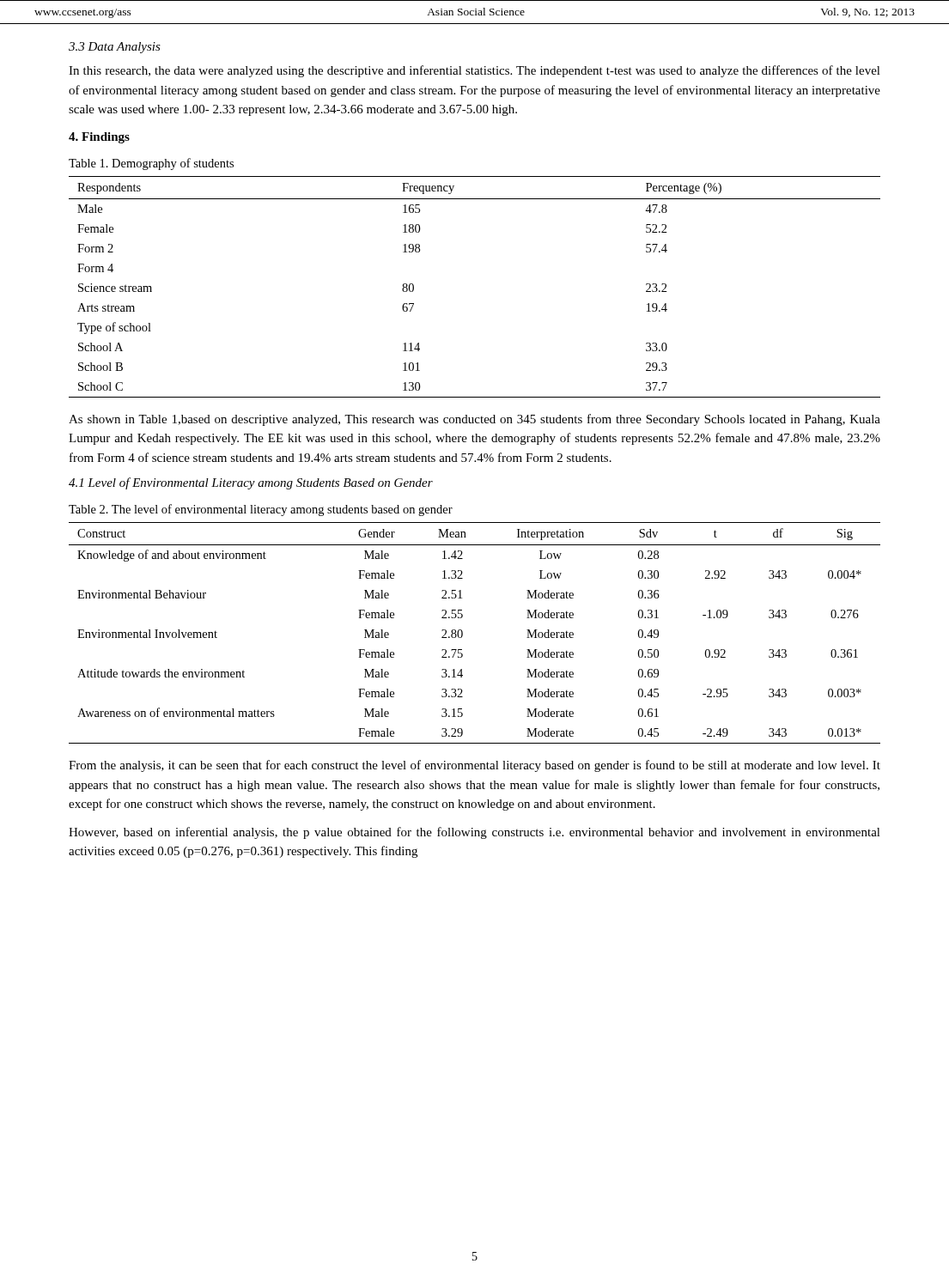Select the block starting "Table 1. Demography of students"
The height and width of the screenshot is (1288, 949).
(151, 163)
